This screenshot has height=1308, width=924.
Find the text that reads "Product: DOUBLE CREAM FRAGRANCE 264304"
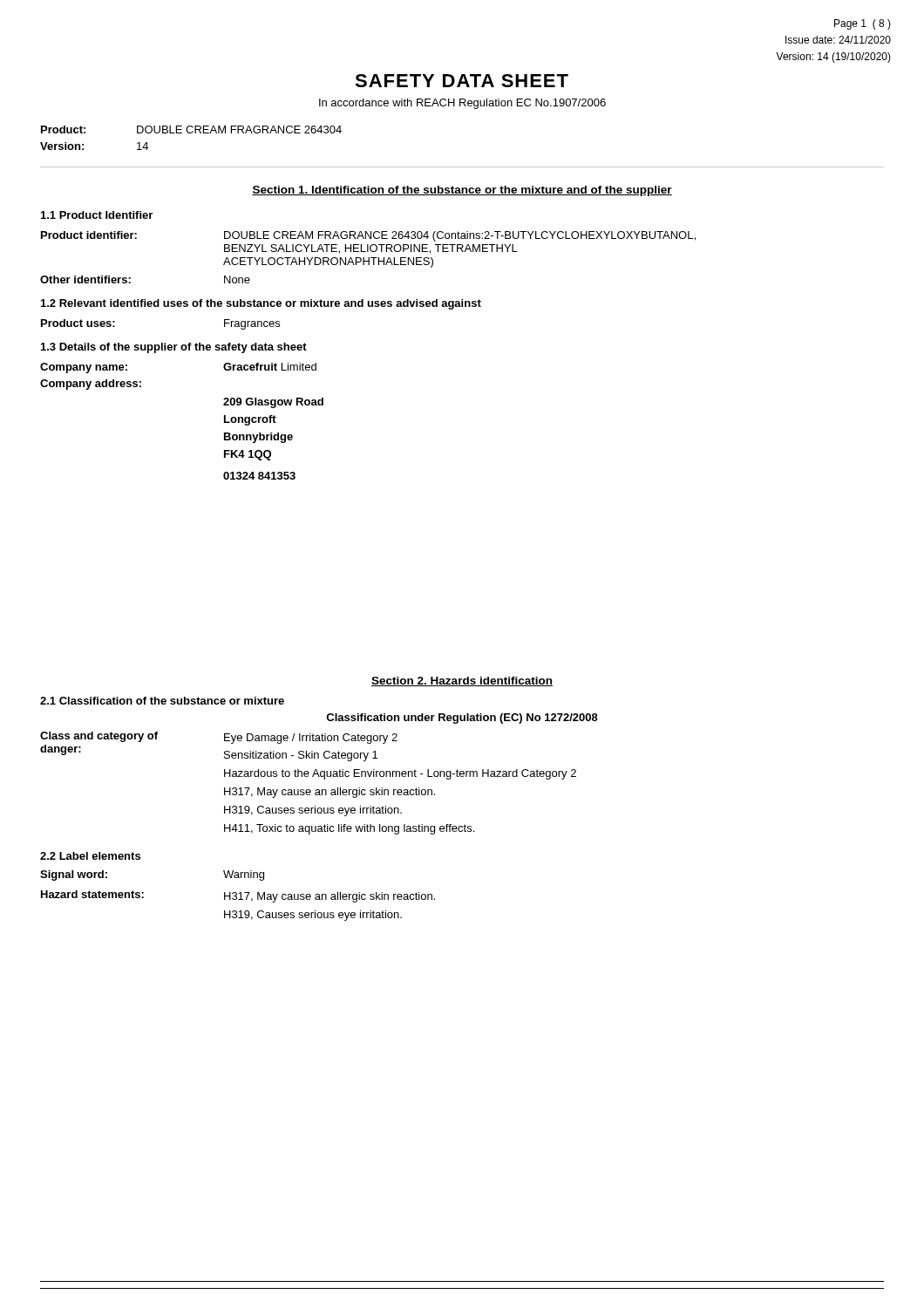[191, 129]
